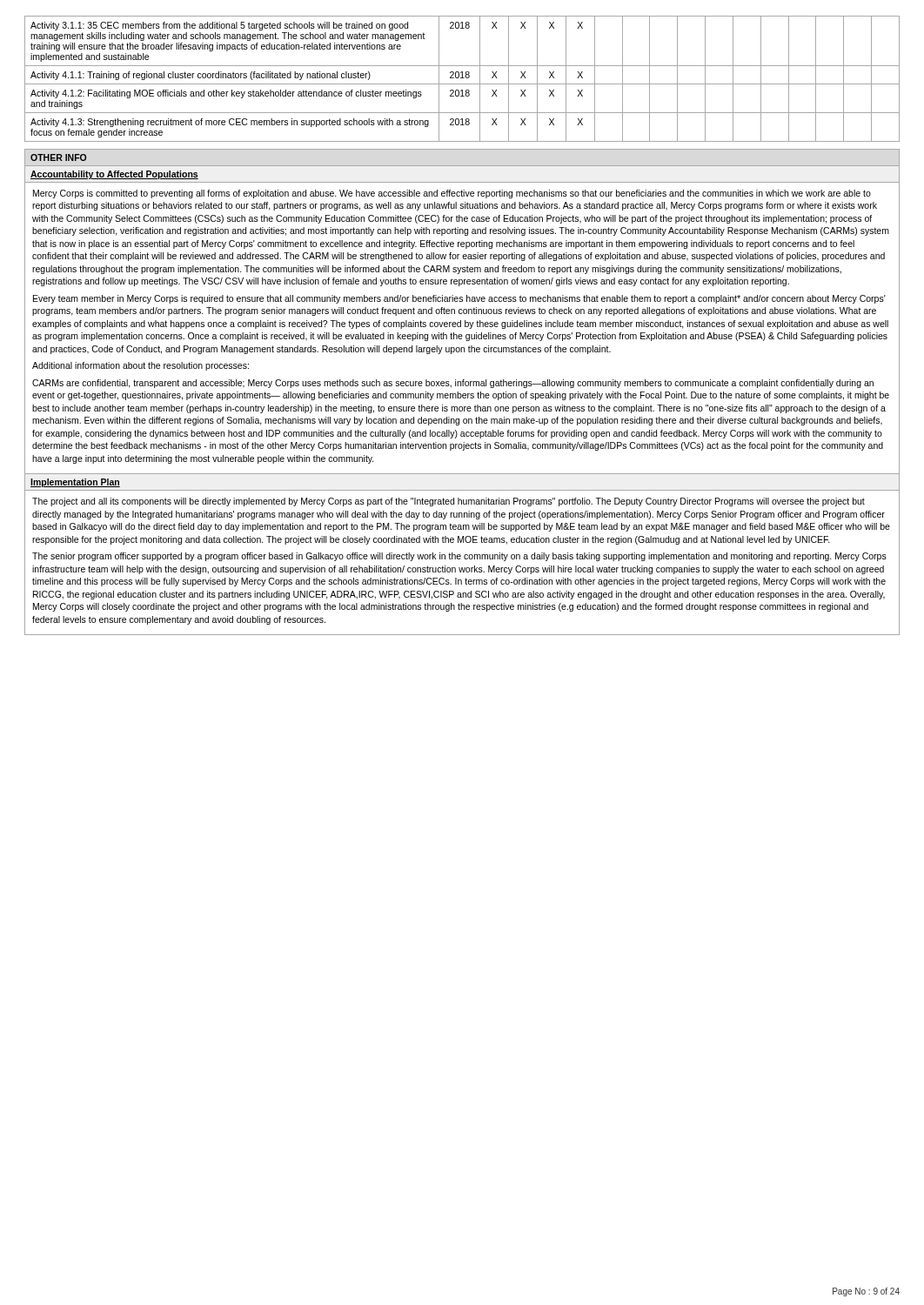This screenshot has height=1305, width=924.
Task: Find the table that mentions "Activity 3.1.1: 35 CEC"
Action: coord(462,79)
